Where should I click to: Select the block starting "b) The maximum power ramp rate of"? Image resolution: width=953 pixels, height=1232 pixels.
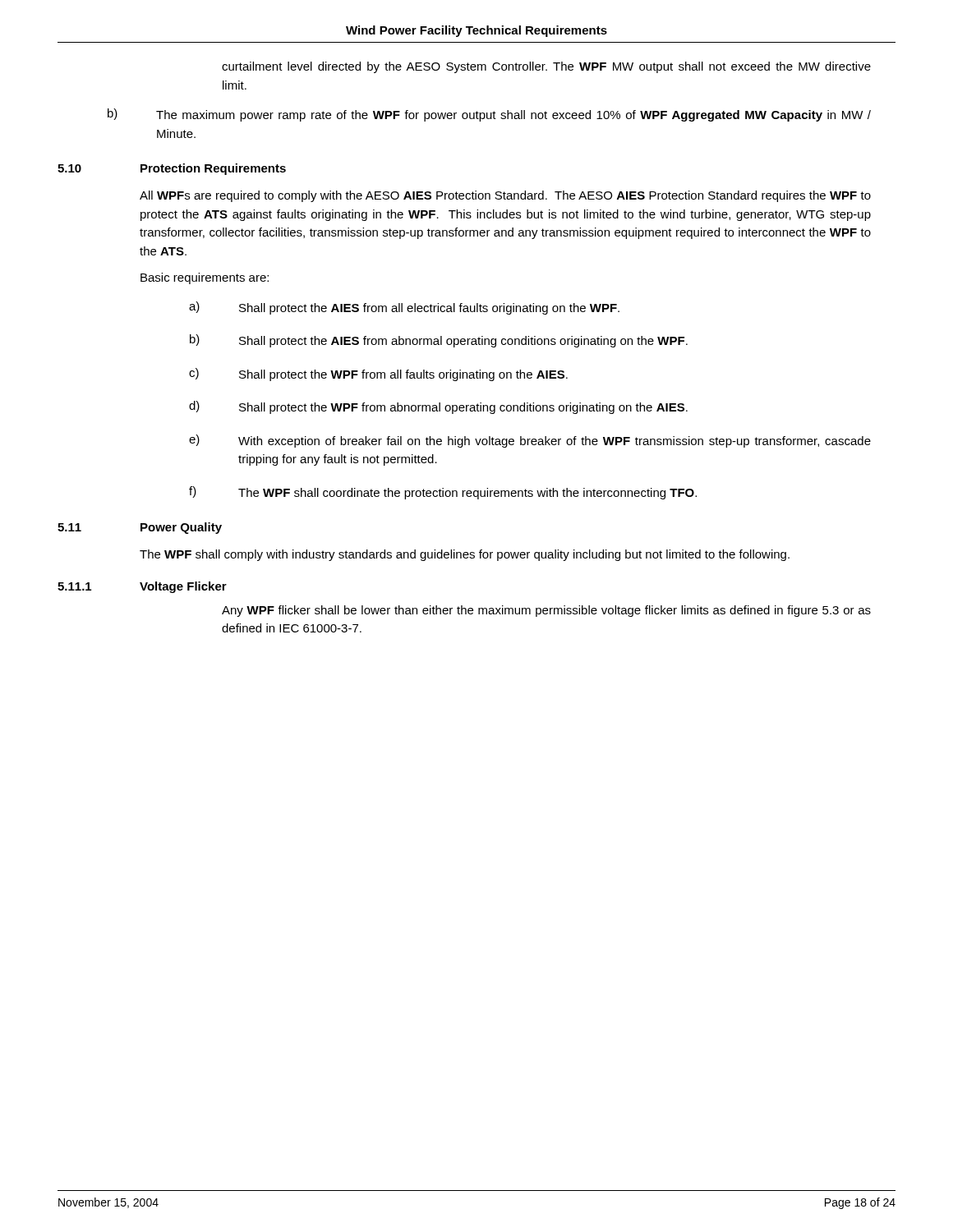(489, 124)
